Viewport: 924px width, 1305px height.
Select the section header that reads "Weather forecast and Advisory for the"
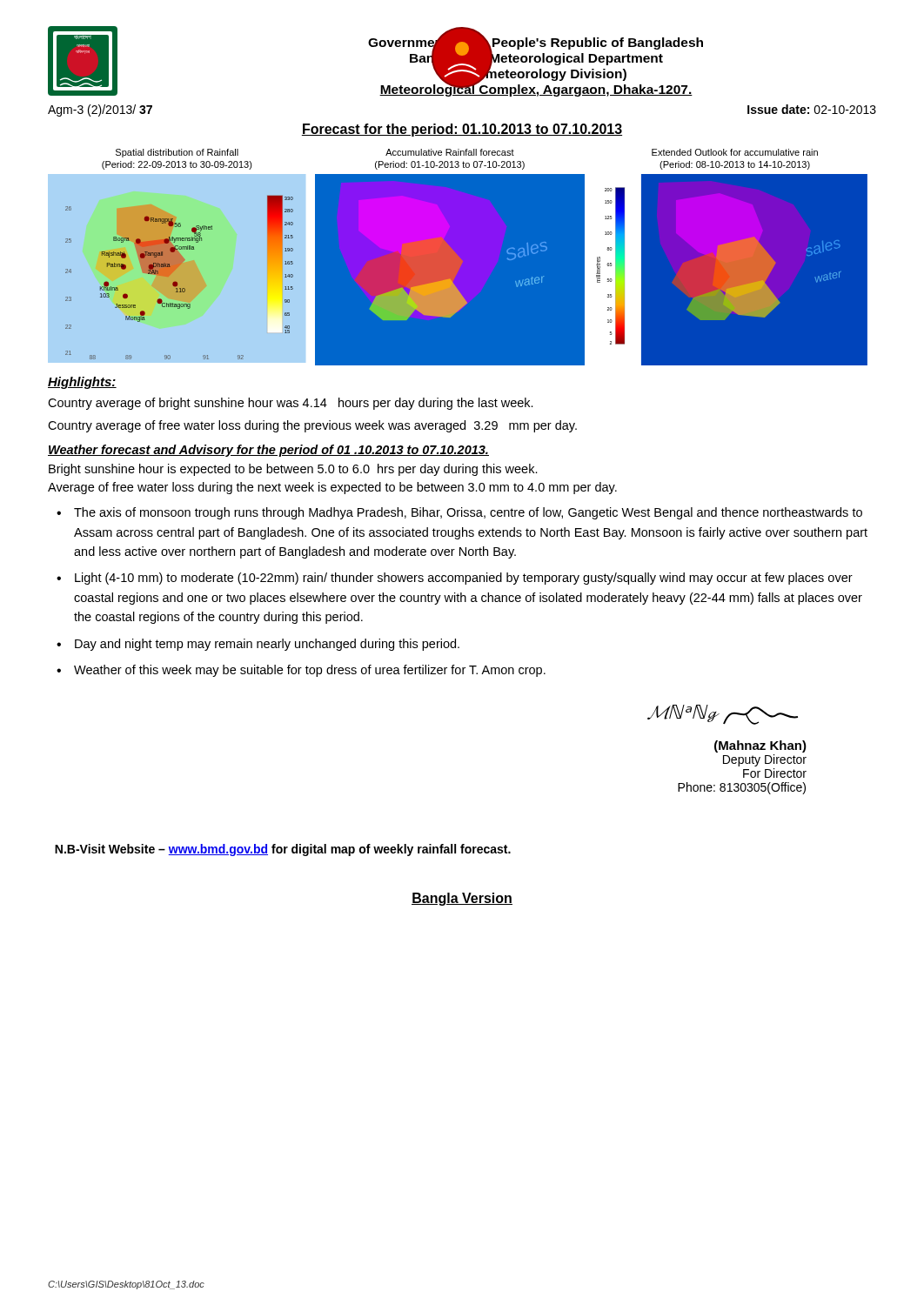[x=268, y=449]
